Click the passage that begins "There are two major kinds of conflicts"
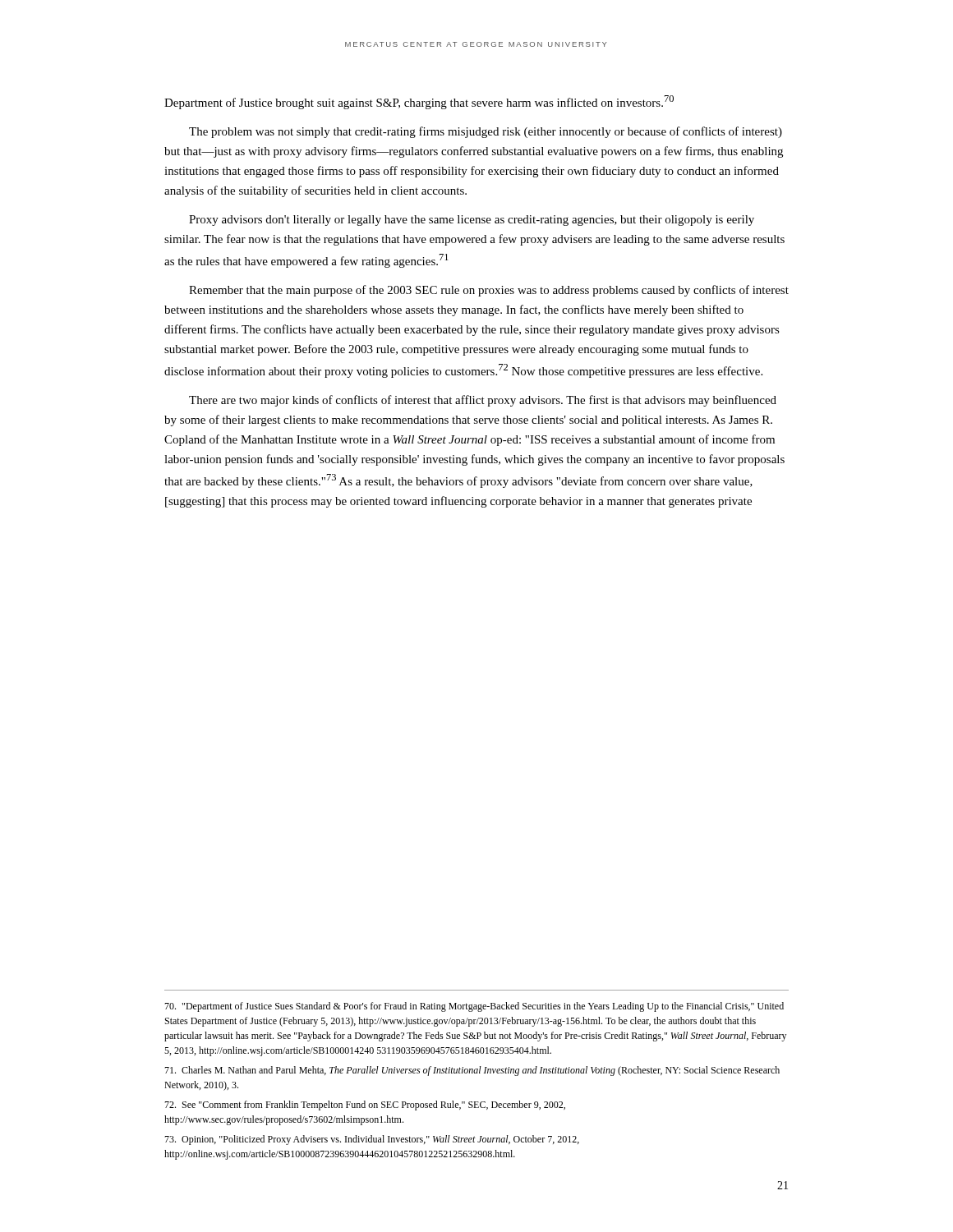 click(476, 451)
